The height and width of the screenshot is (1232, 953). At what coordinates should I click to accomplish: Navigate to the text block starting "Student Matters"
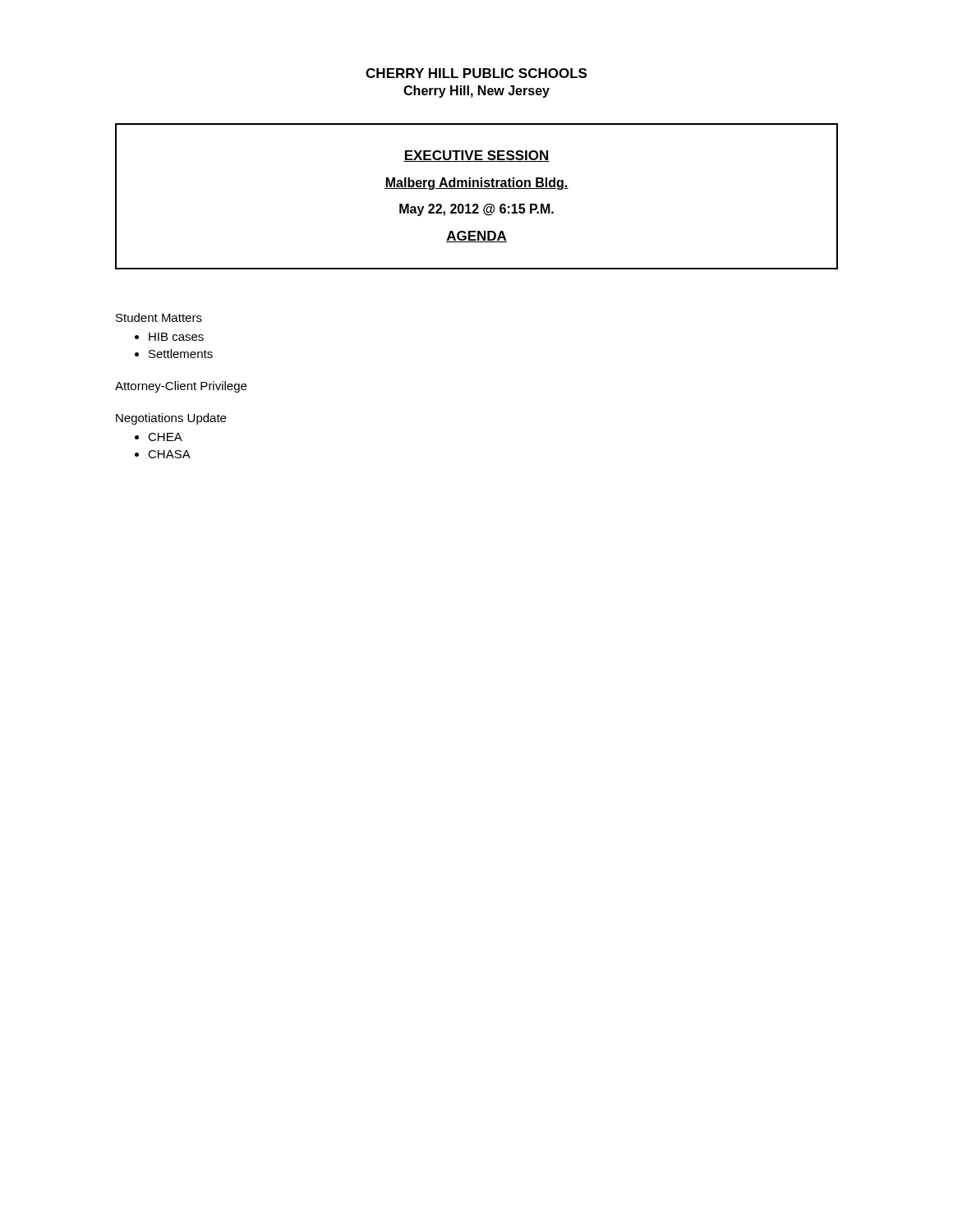159,317
